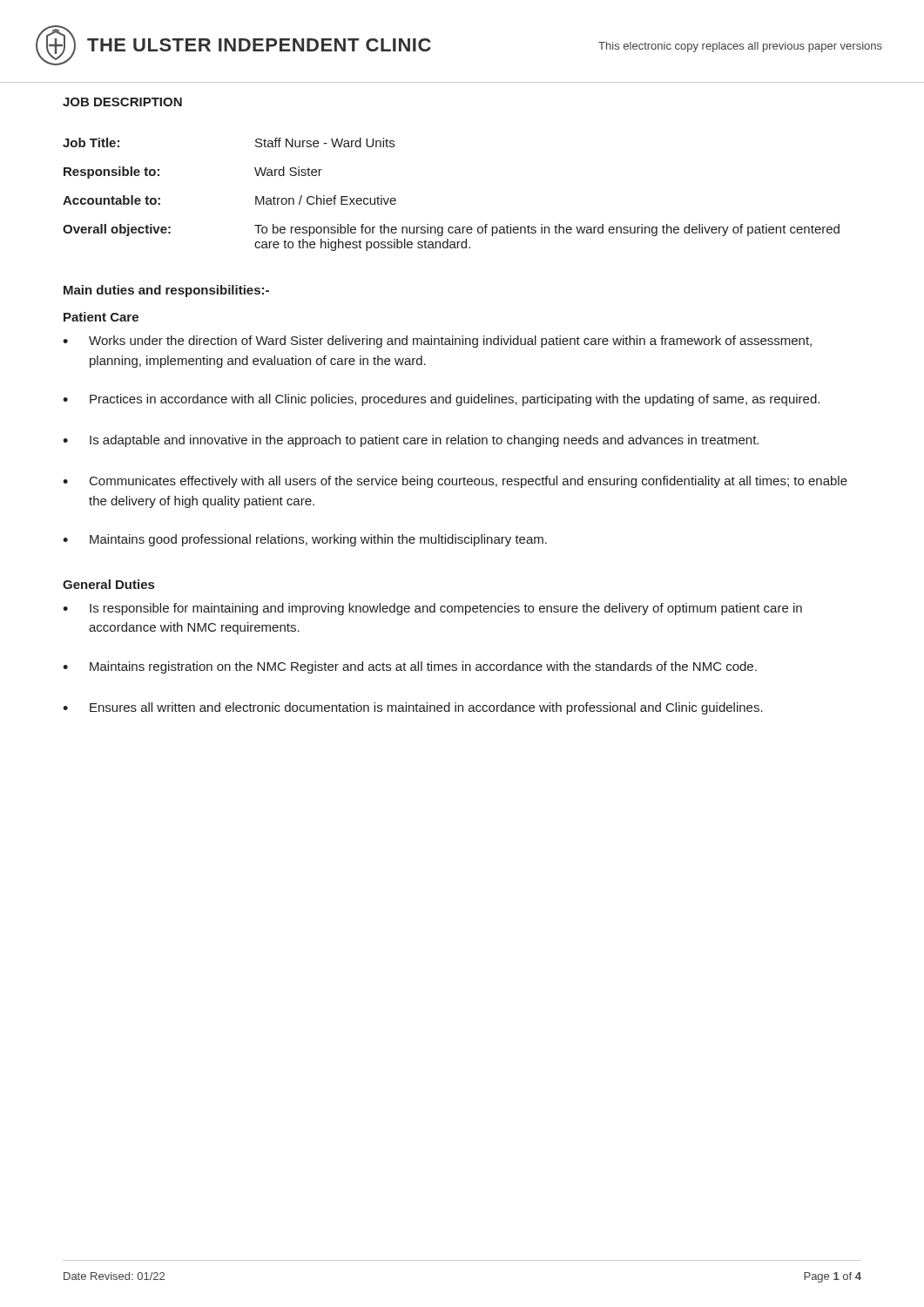
Task: Select the list item that says "• Ensures all"
Action: click(x=462, y=709)
